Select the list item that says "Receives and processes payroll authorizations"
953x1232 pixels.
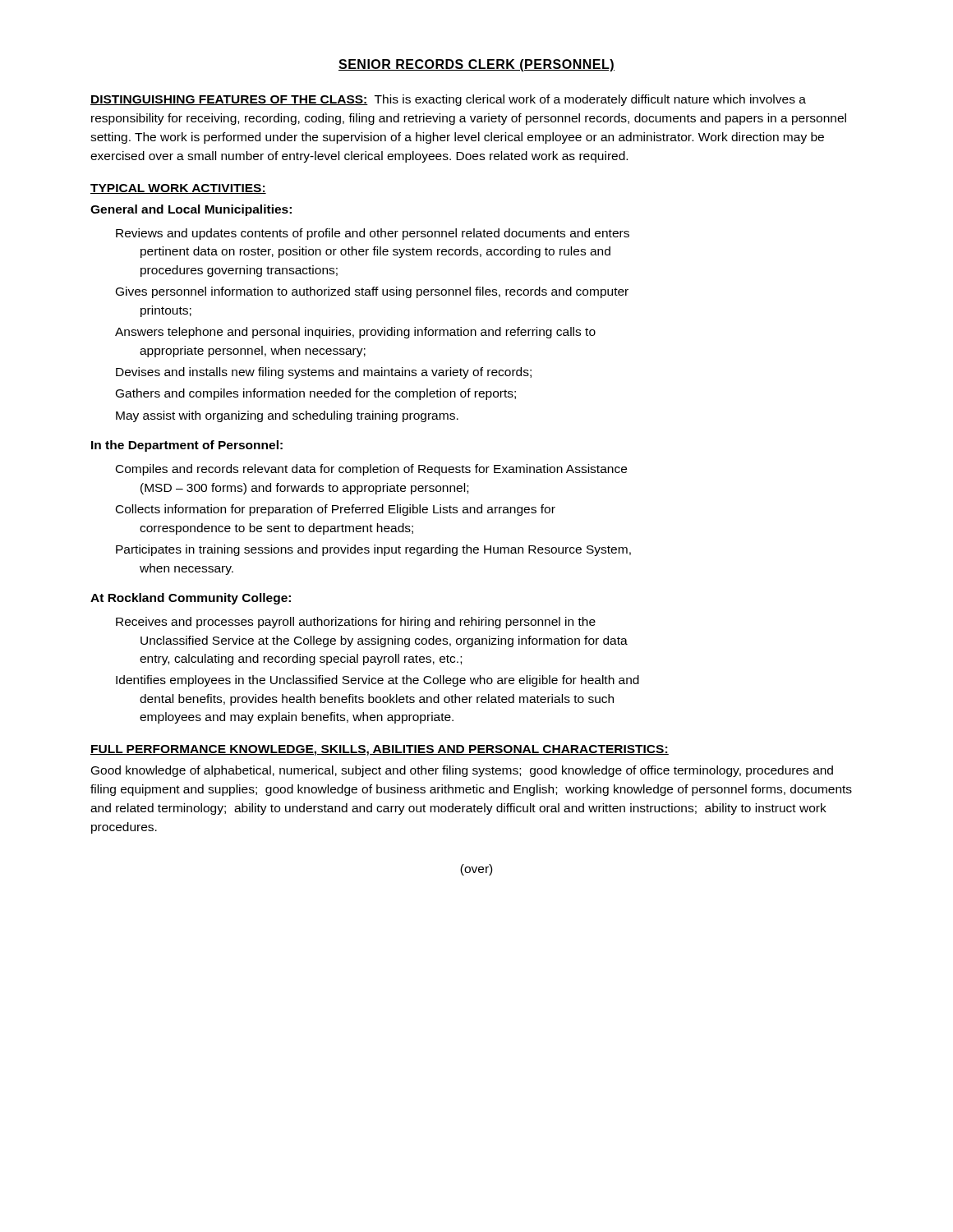[371, 640]
